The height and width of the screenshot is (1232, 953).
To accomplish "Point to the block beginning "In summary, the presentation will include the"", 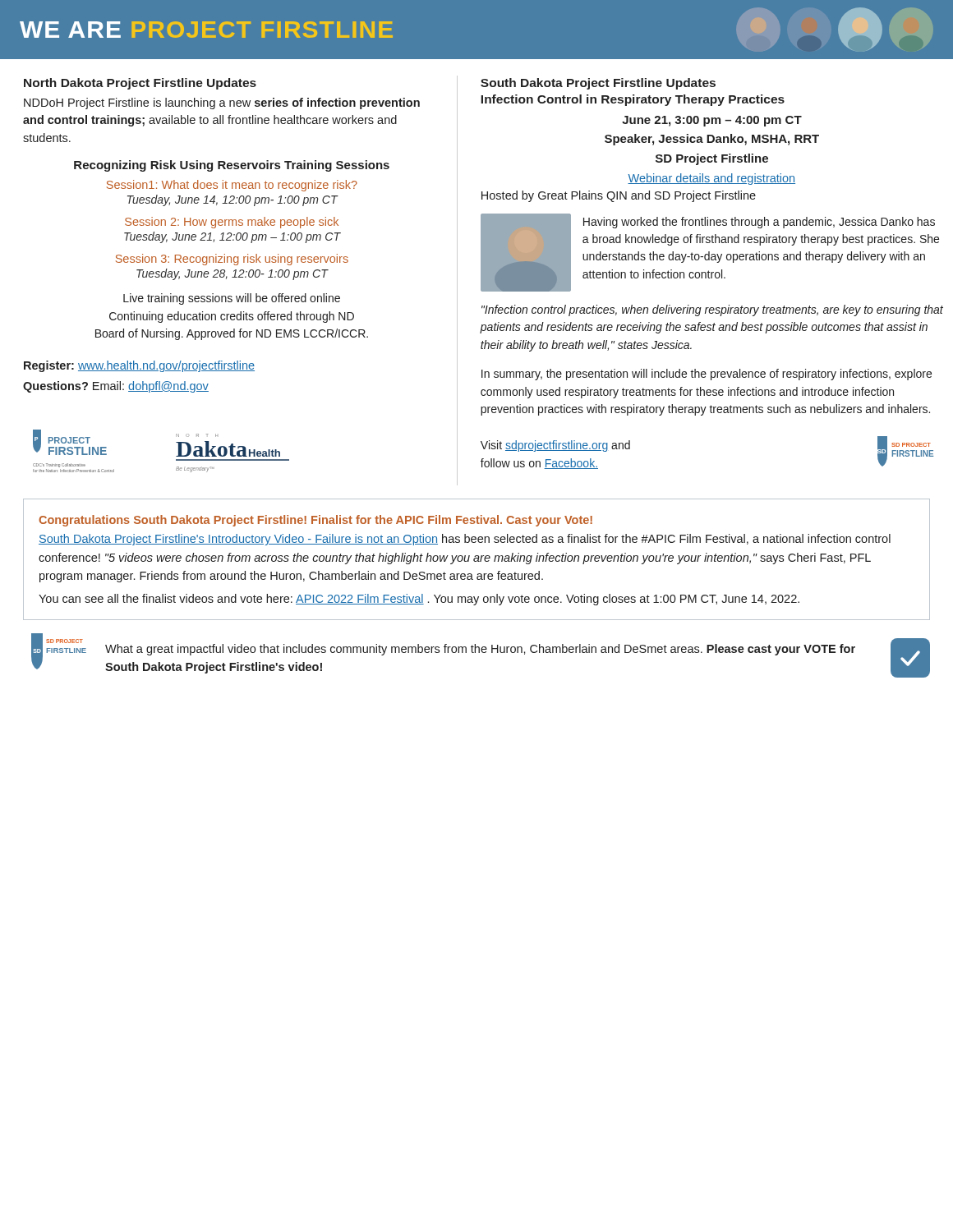I will point(706,391).
